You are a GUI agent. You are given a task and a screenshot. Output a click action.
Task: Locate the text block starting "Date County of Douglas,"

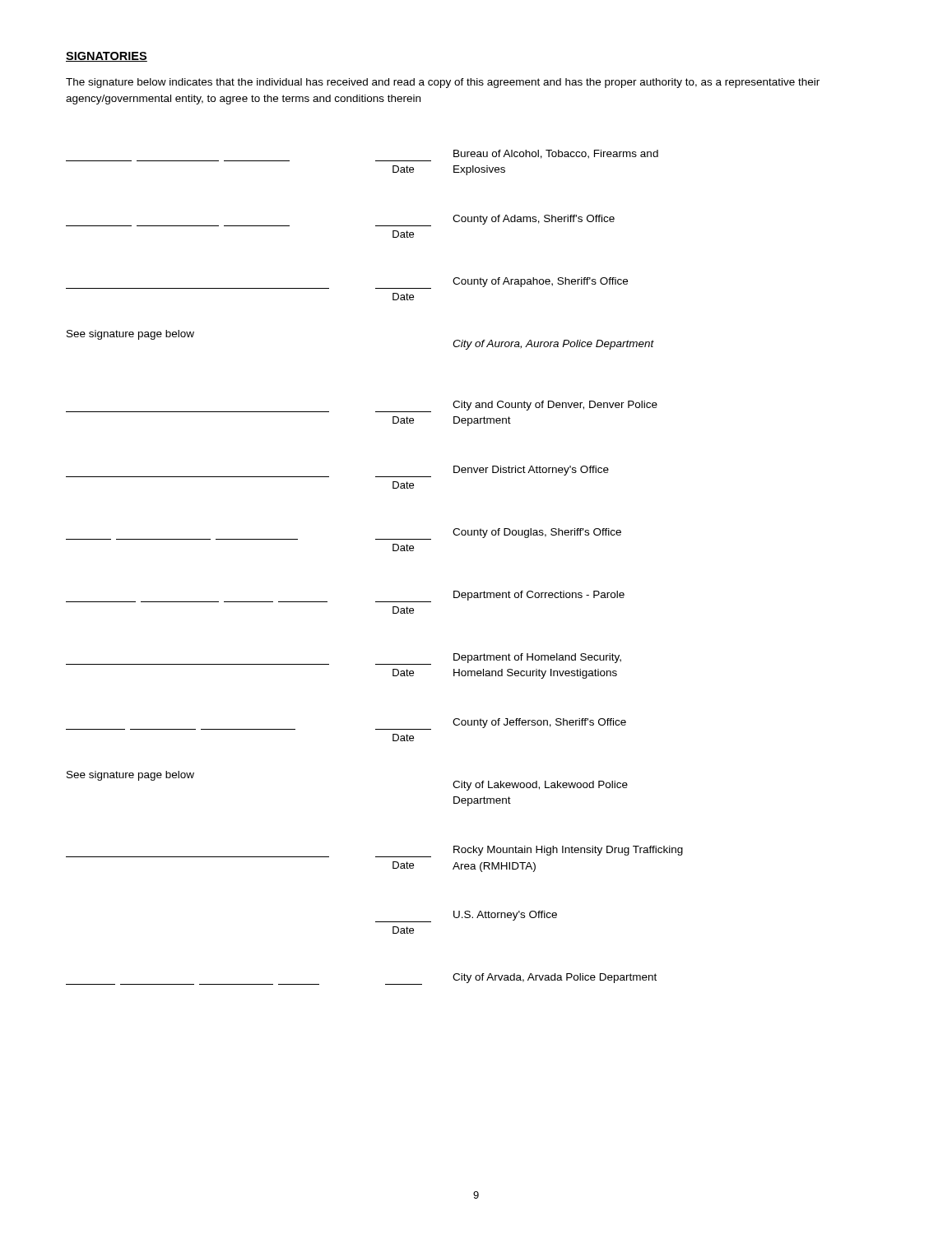click(476, 531)
